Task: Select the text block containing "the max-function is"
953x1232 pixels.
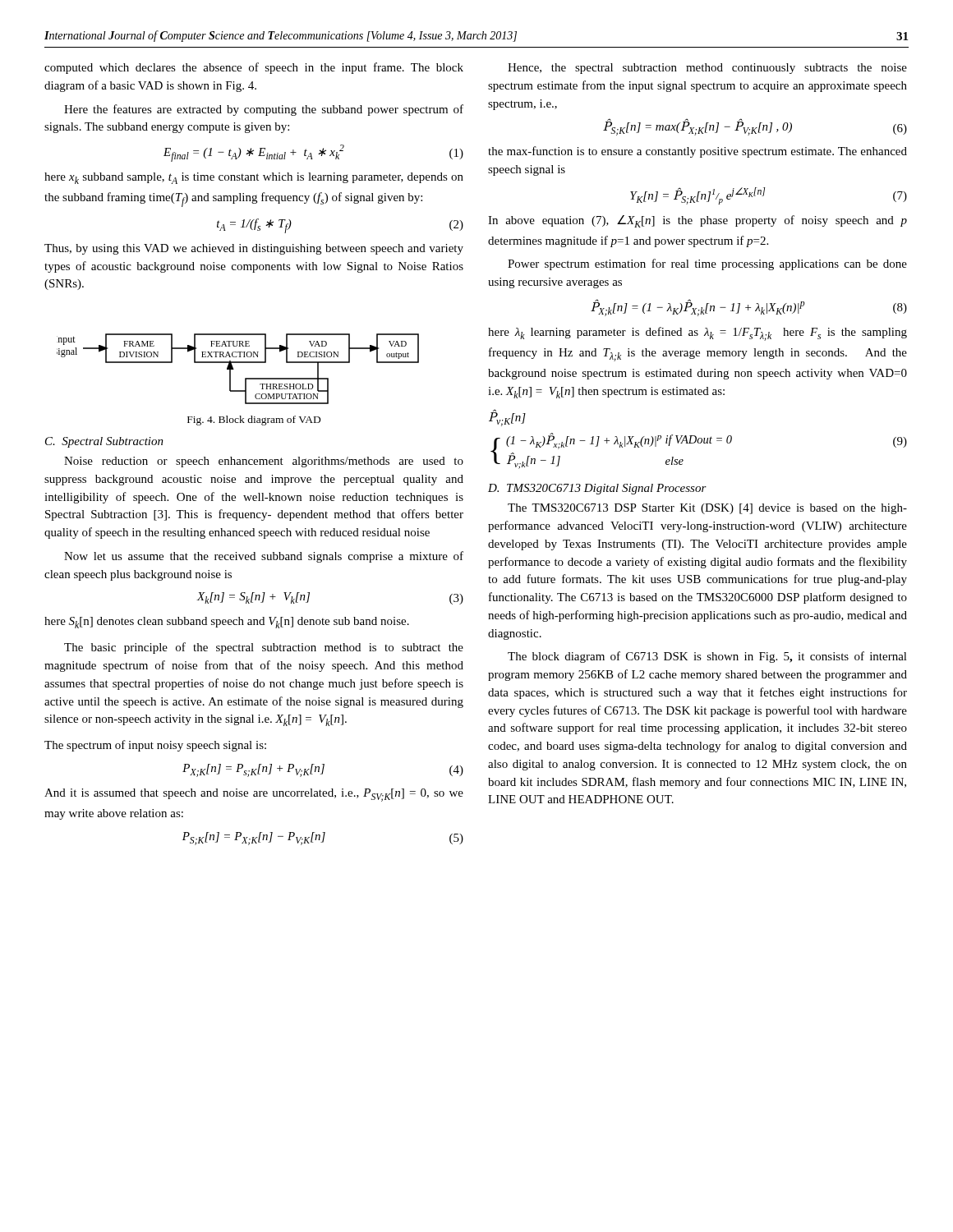Action: 698,161
